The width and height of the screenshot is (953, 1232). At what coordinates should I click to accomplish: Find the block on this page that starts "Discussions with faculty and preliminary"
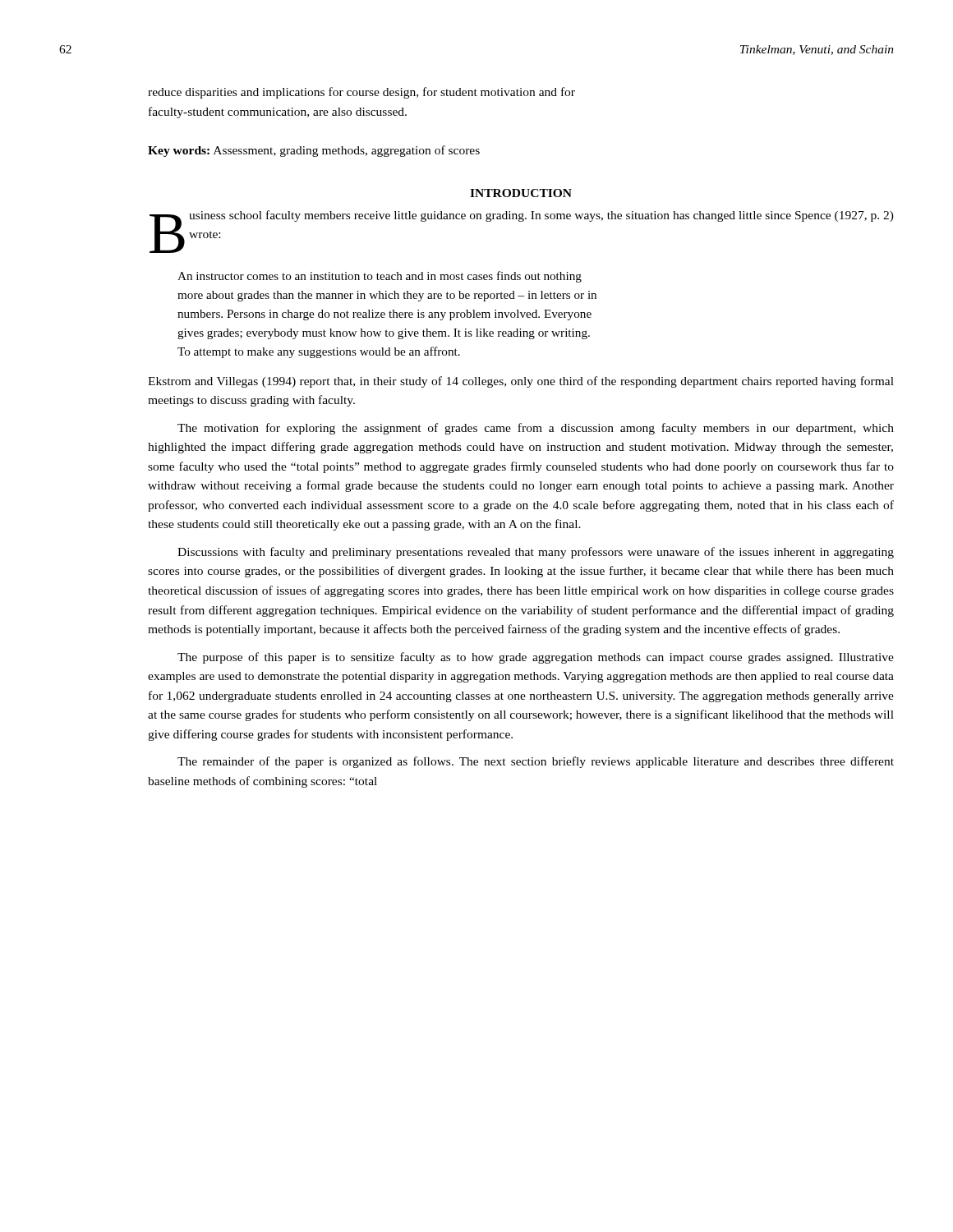pyautogui.click(x=521, y=590)
